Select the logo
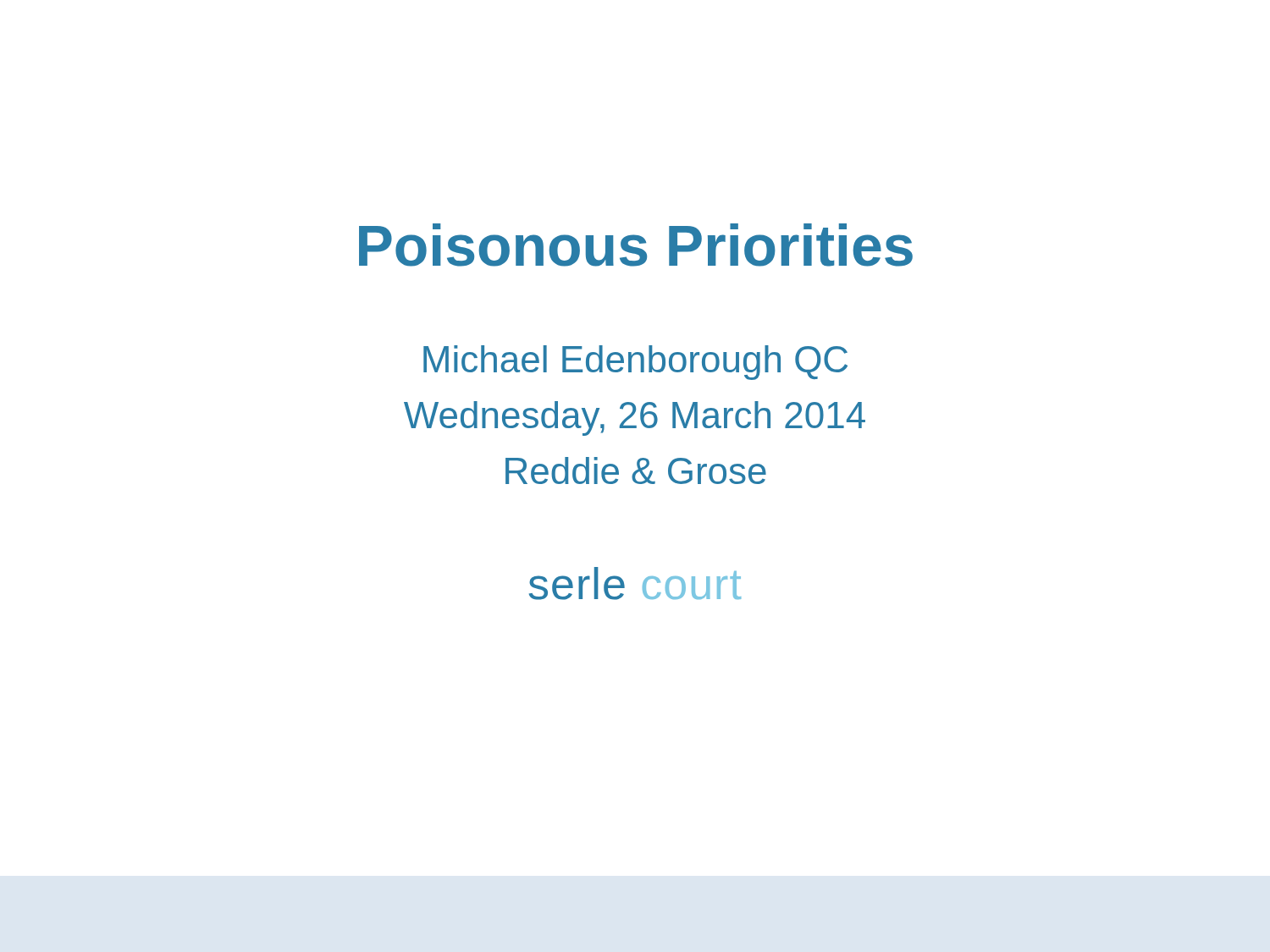 pos(635,584)
